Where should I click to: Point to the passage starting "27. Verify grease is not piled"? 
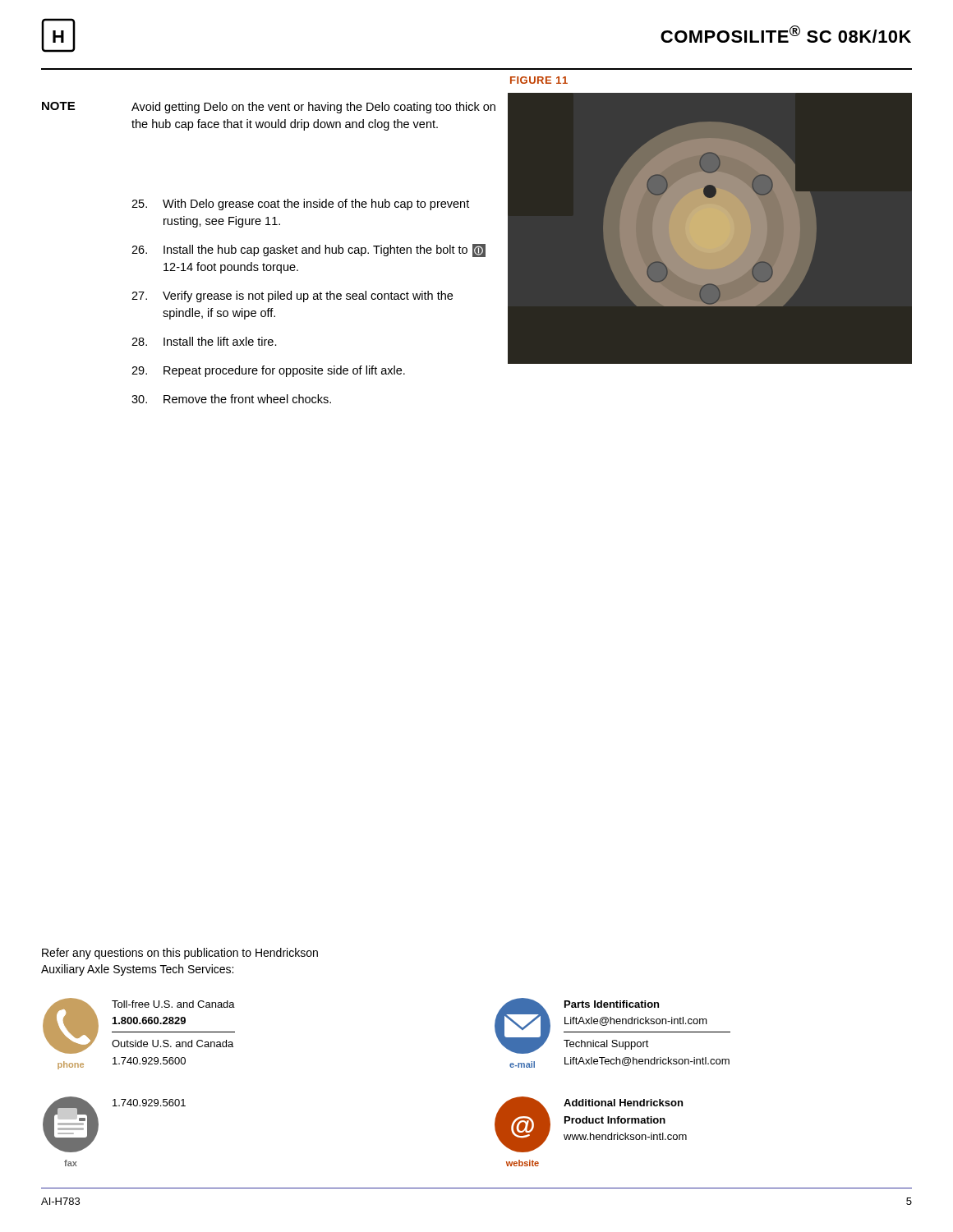(x=314, y=305)
